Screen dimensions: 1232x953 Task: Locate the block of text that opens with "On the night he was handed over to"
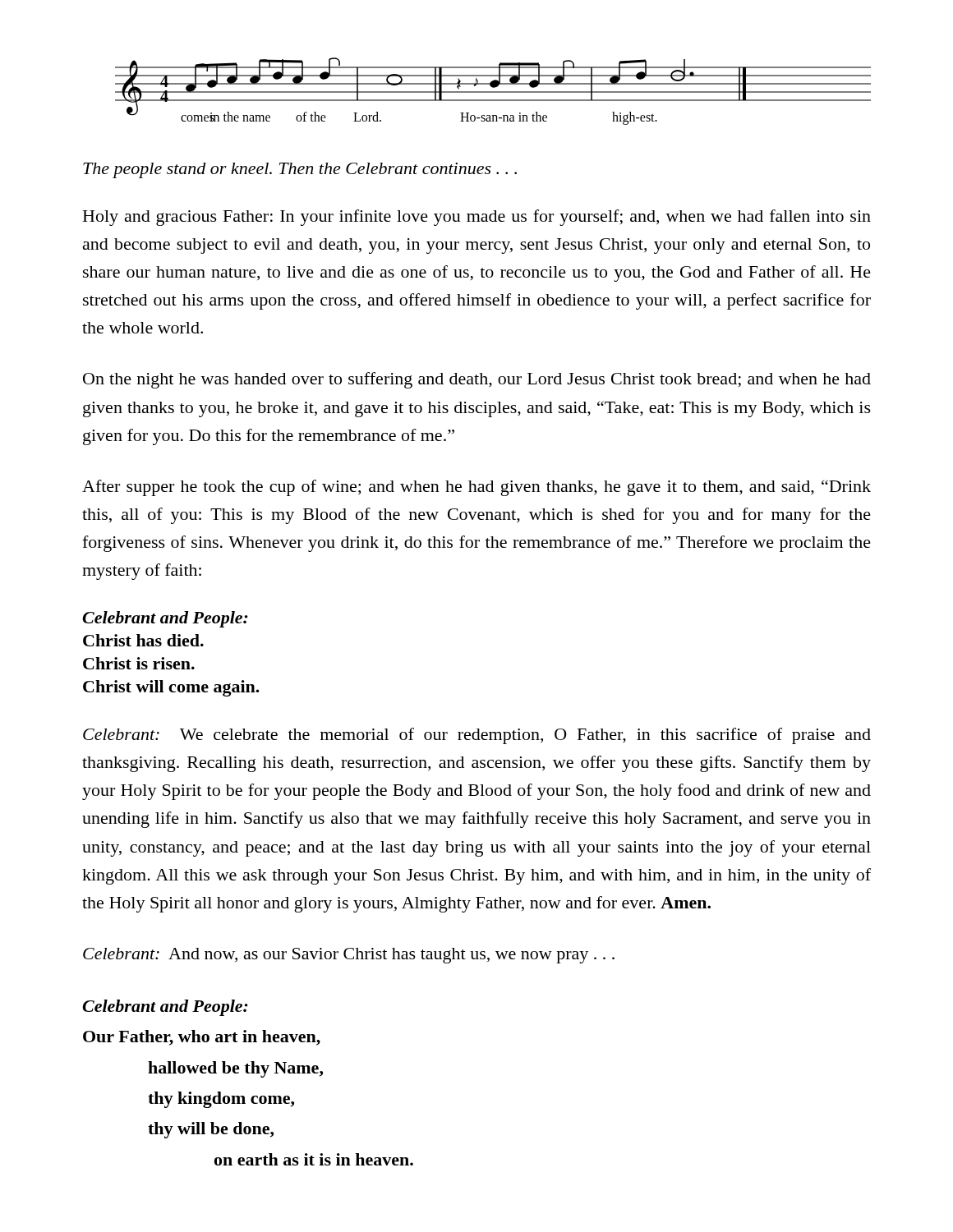(476, 407)
